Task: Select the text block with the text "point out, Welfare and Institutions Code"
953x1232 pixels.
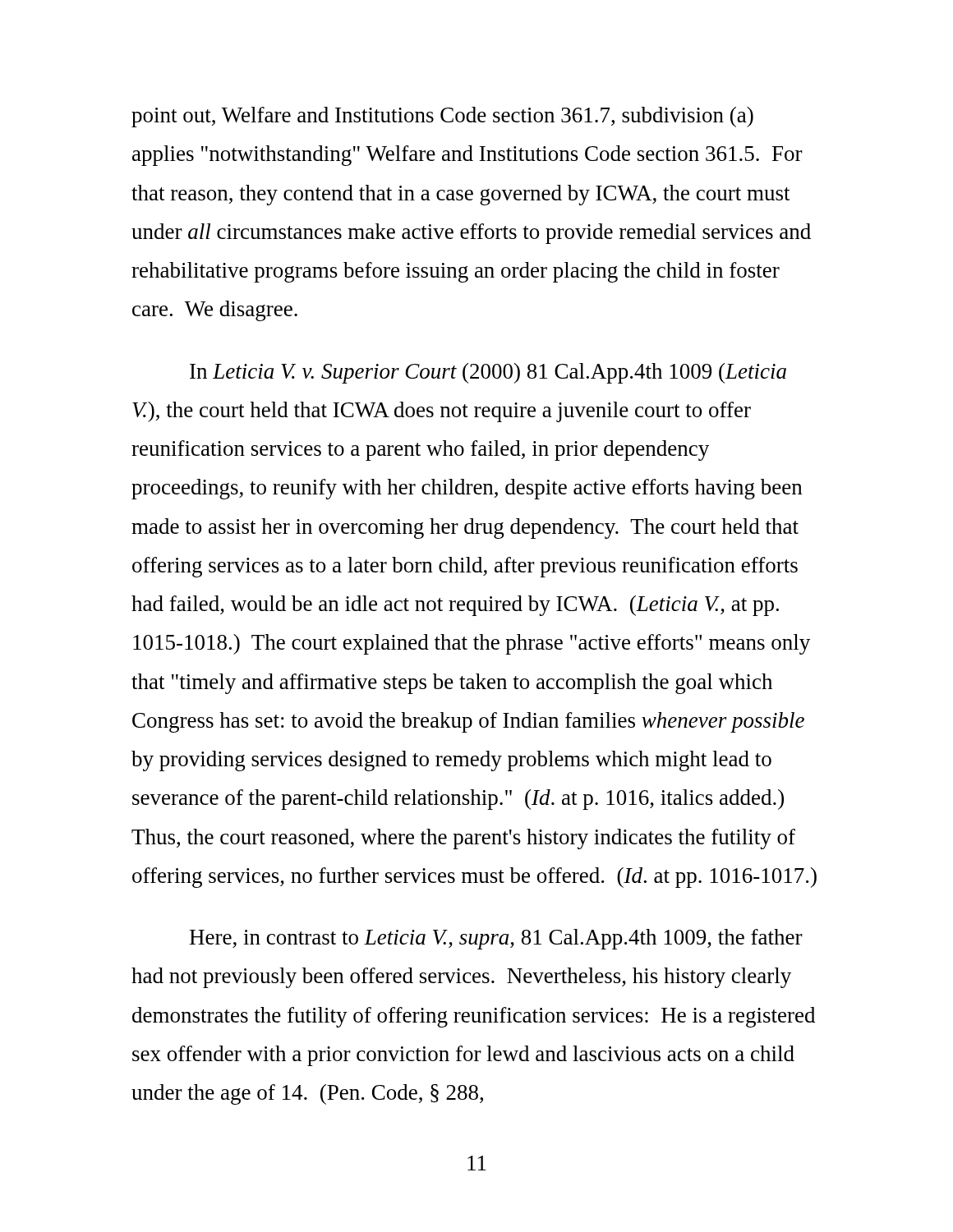Action: (476, 213)
